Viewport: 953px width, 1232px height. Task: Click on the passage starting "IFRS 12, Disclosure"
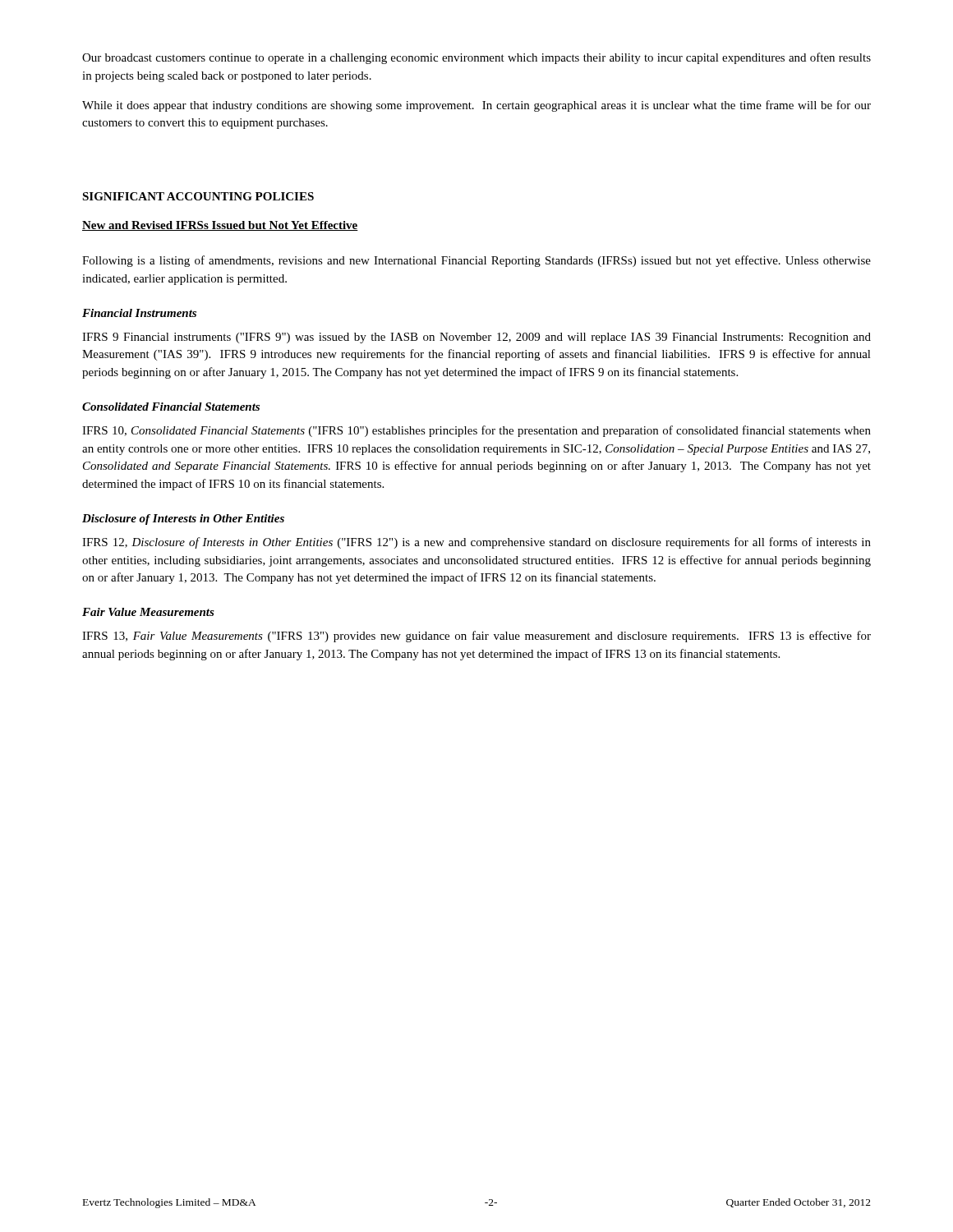[x=476, y=560]
